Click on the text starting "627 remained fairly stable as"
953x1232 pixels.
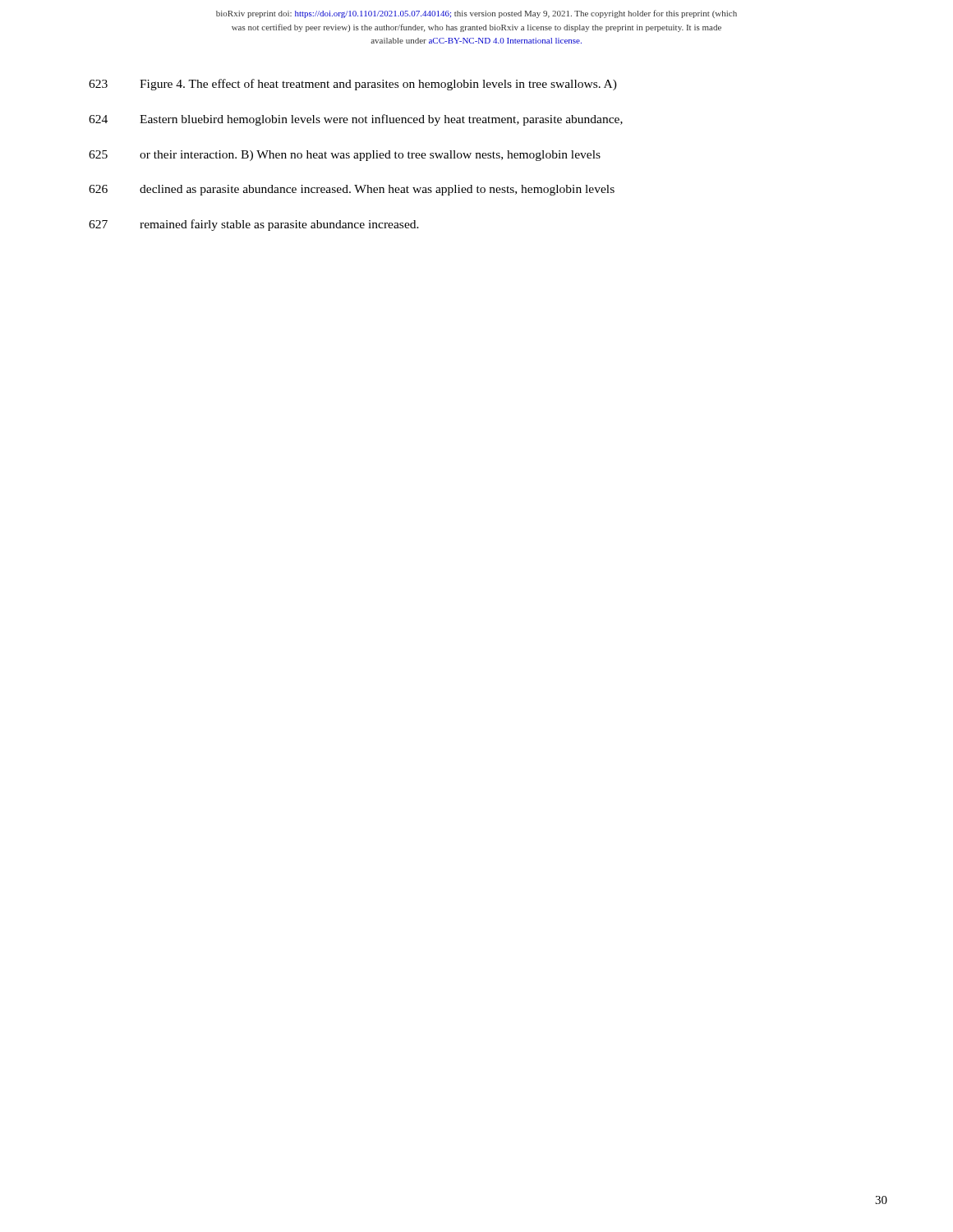[254, 225]
